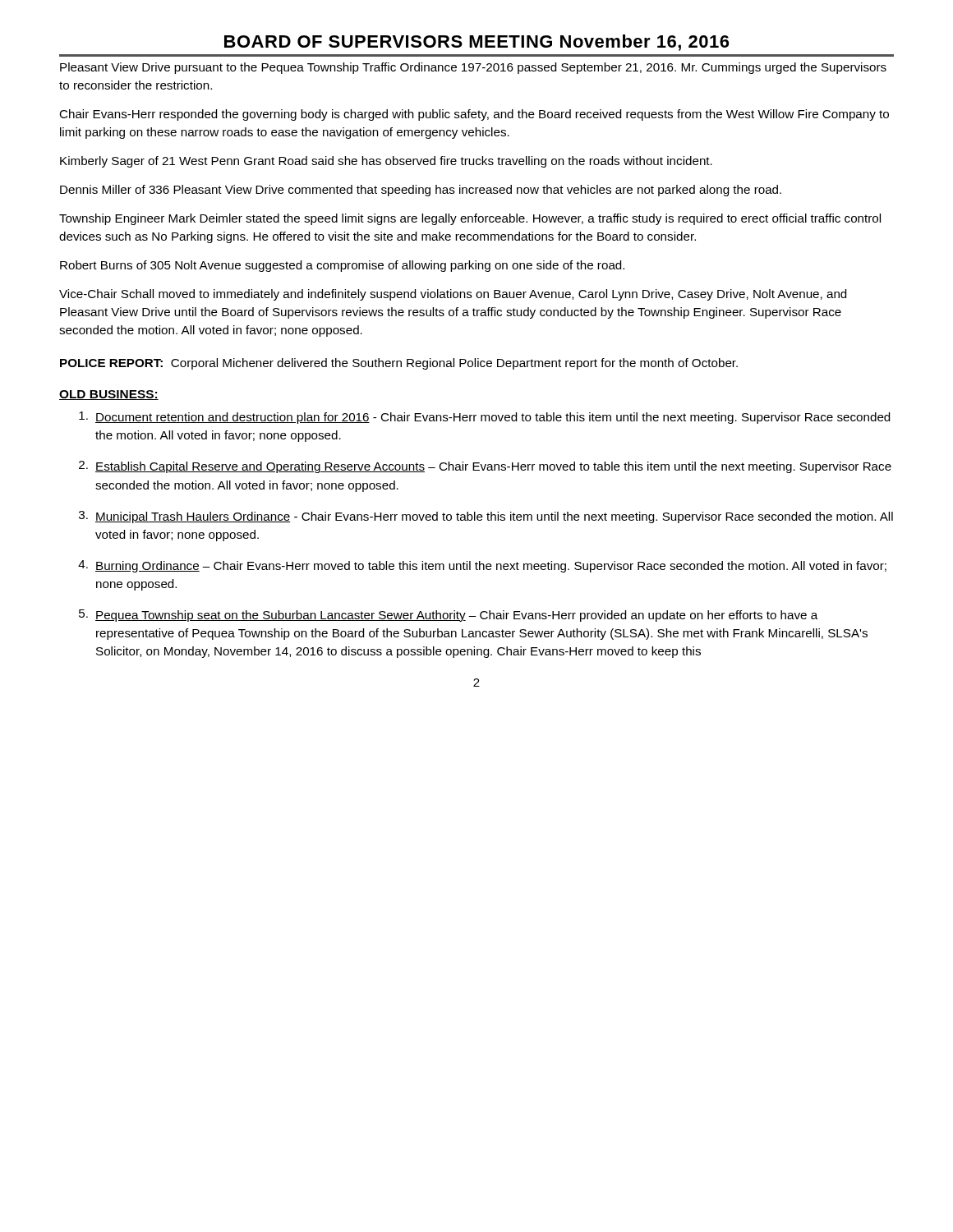Point to the block starting "3. Municipal Trash Haulers"
This screenshot has height=1232, width=953.
point(476,525)
